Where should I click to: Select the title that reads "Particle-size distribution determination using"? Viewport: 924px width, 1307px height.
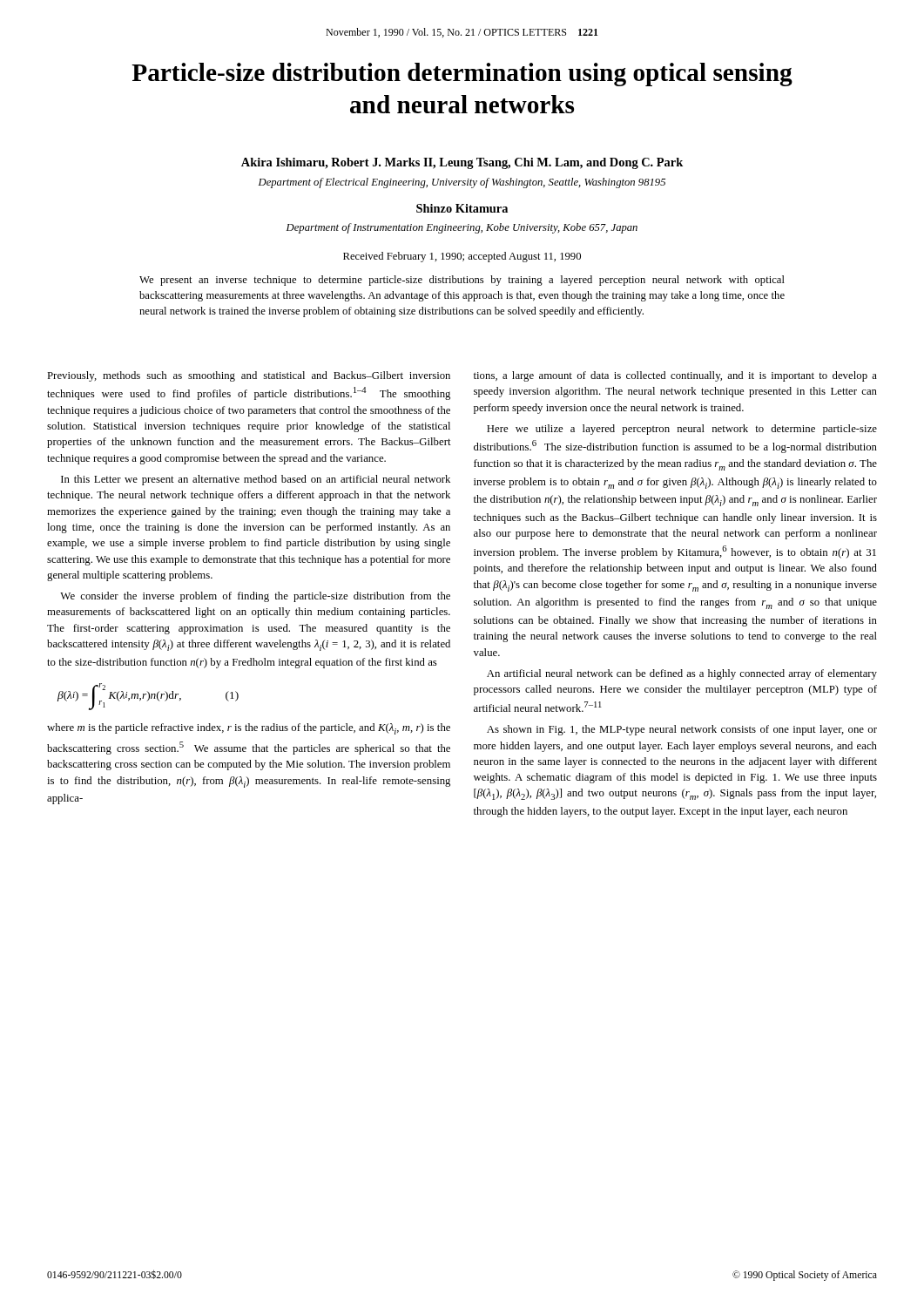tap(462, 89)
